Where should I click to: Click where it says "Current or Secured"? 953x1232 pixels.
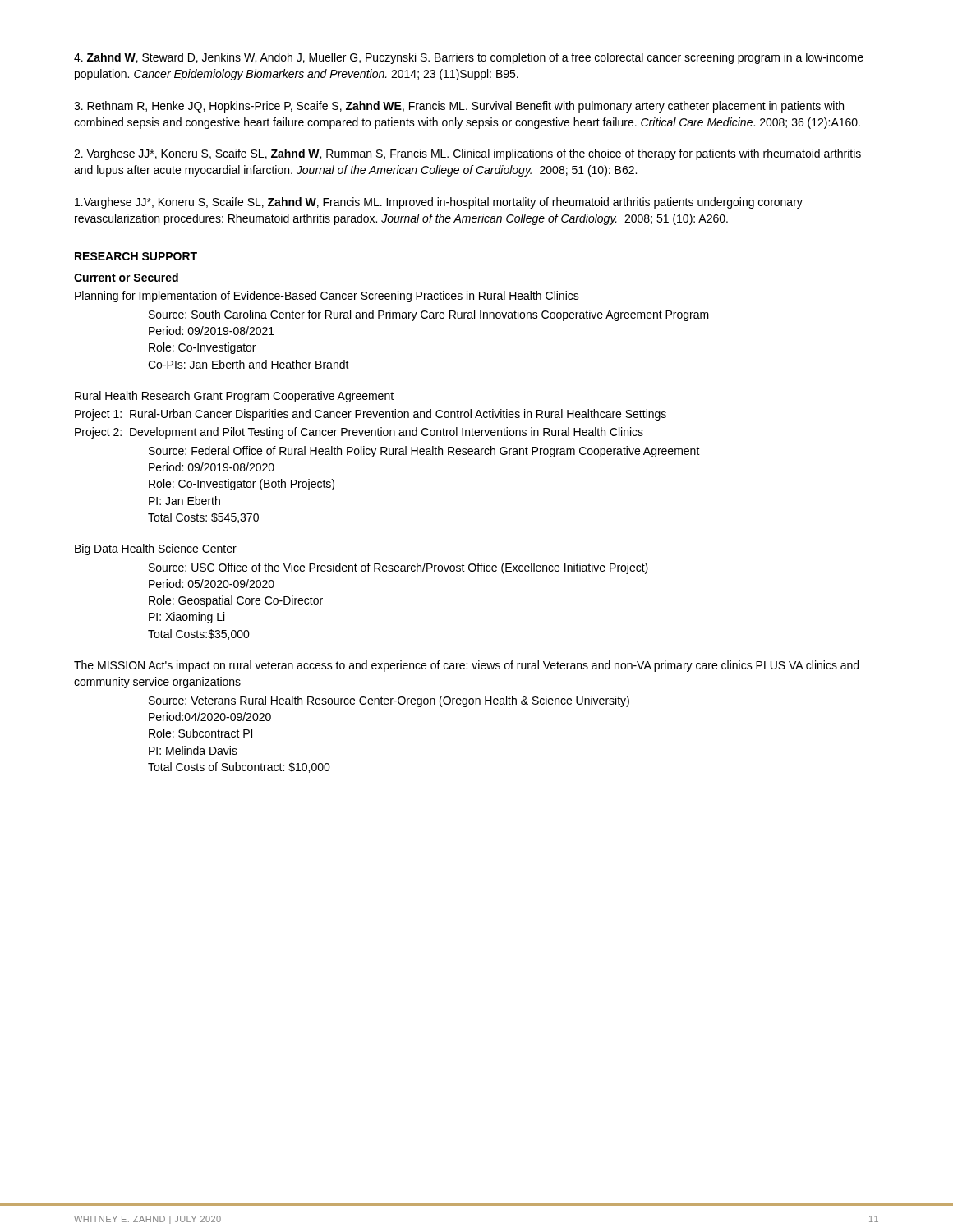tap(126, 278)
